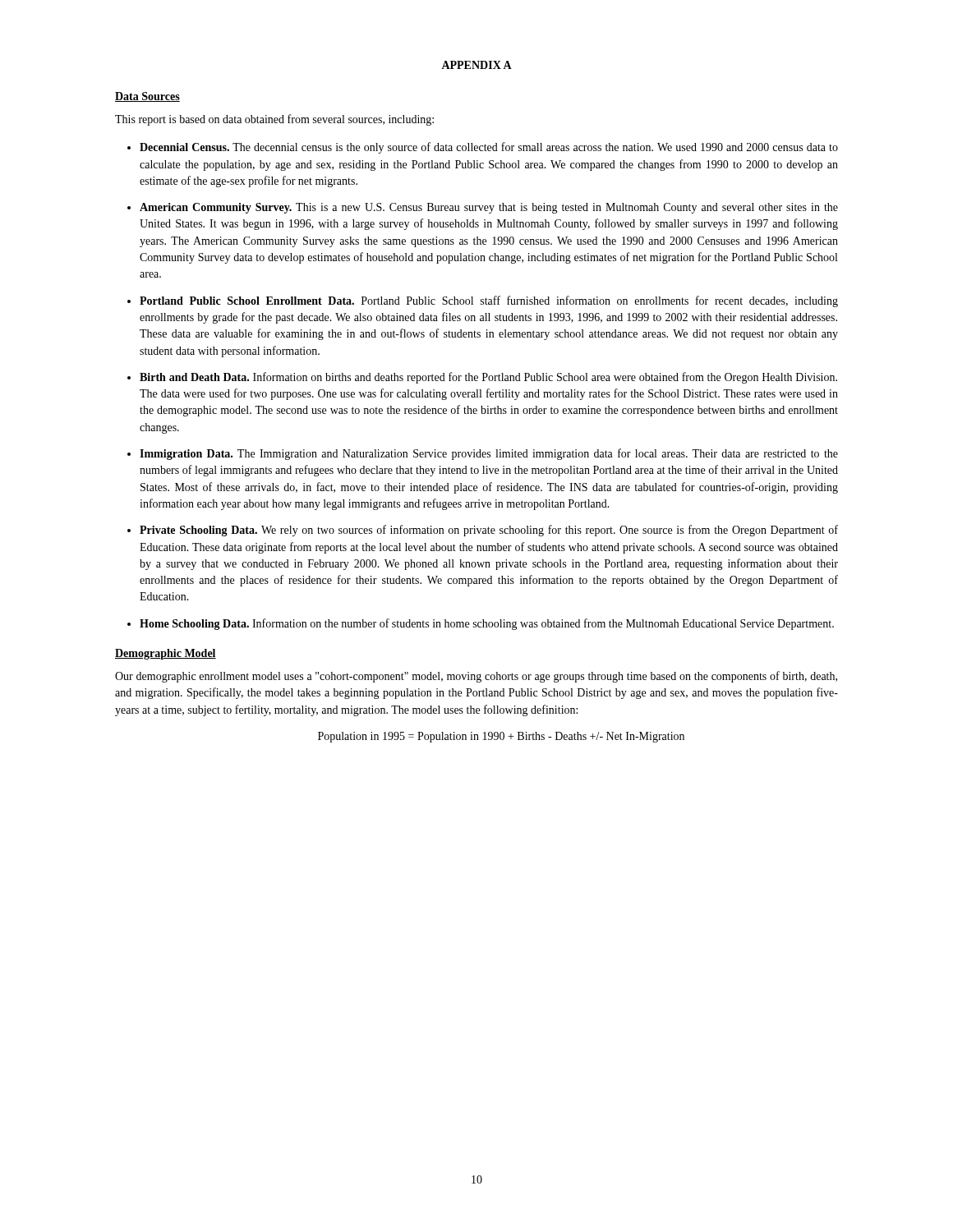Click on the text starting "Birth and Death Data. Information on births and"
953x1232 pixels.
489,402
